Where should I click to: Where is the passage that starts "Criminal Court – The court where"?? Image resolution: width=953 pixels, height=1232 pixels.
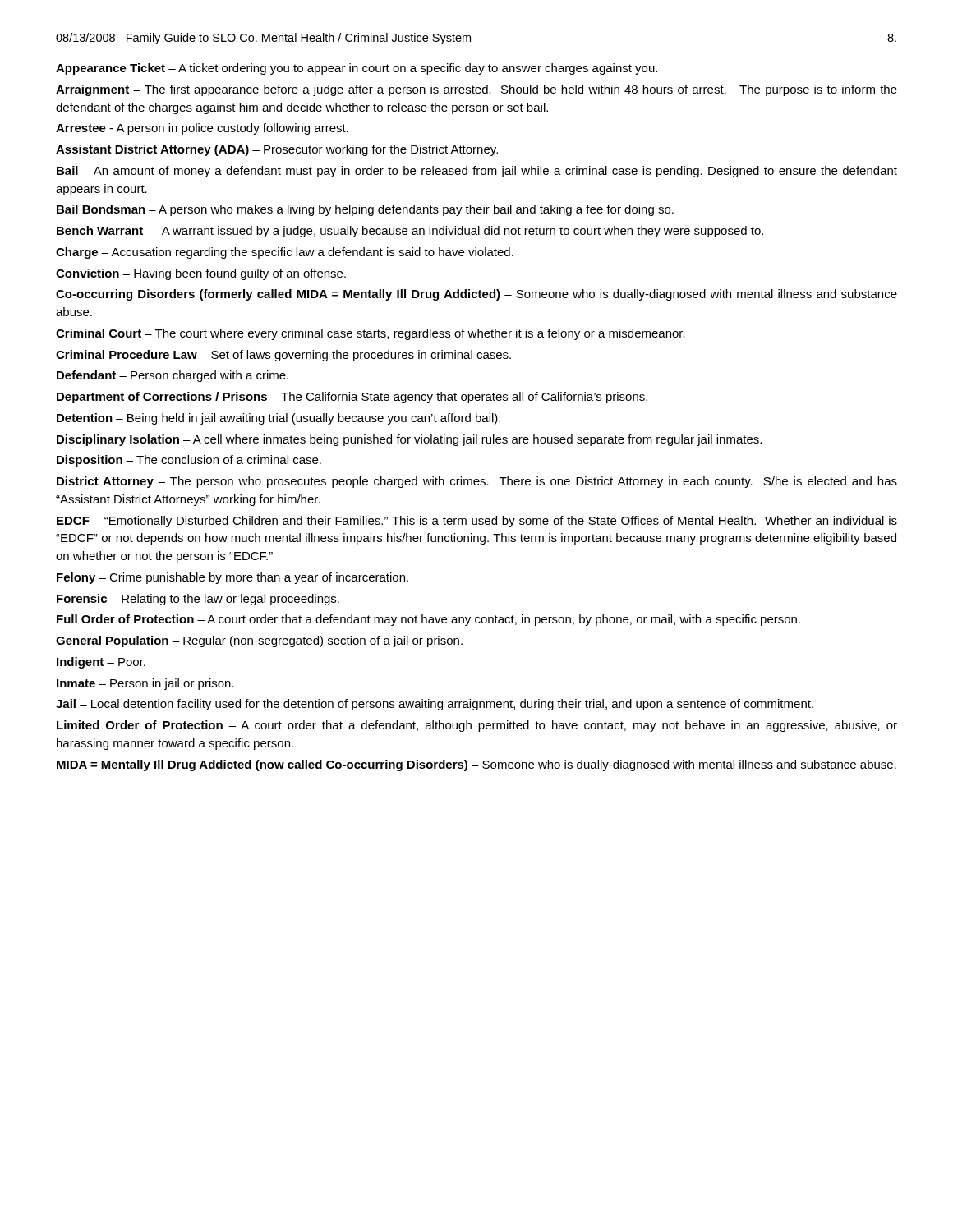(371, 333)
